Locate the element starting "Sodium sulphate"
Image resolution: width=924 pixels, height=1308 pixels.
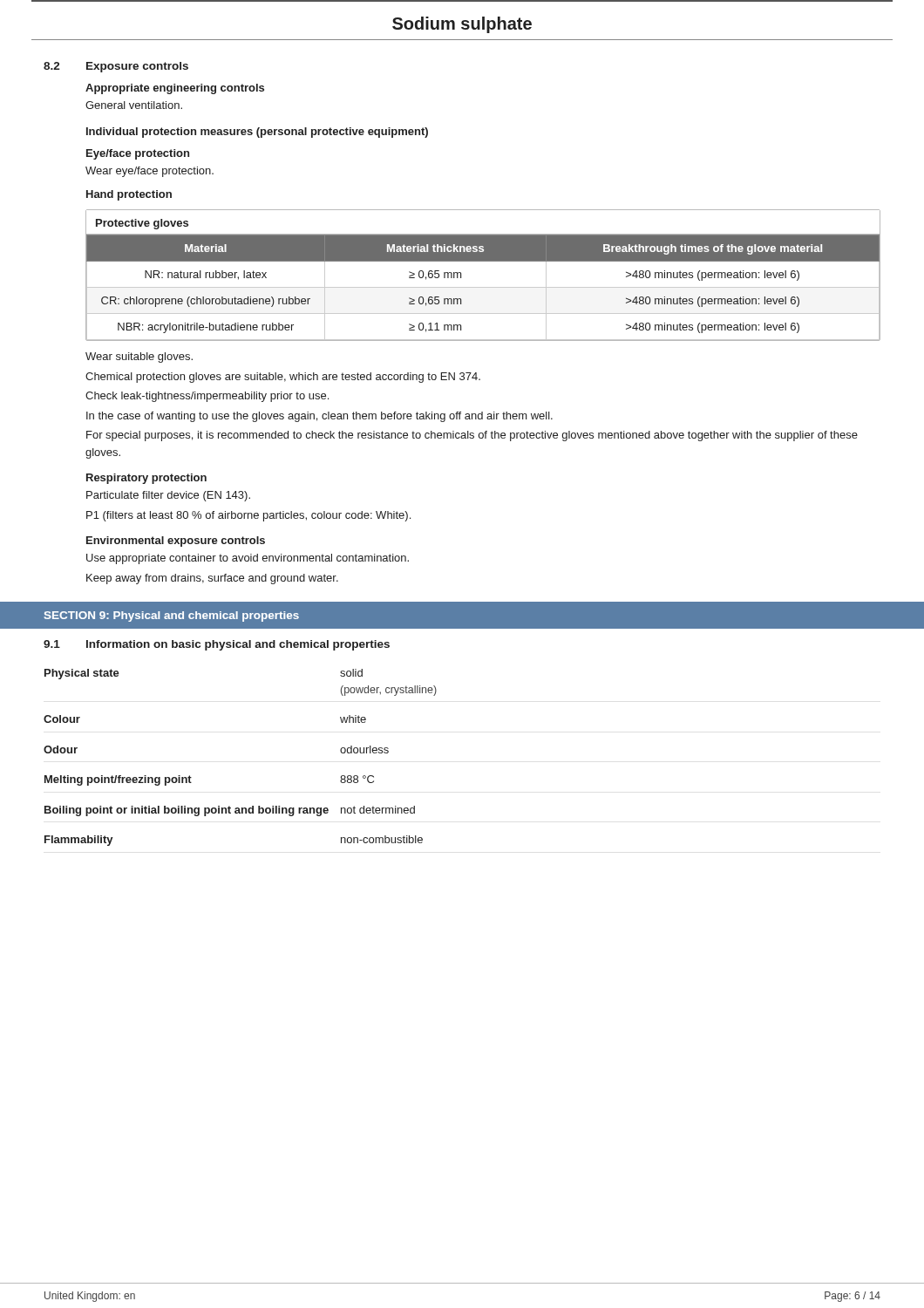(462, 24)
